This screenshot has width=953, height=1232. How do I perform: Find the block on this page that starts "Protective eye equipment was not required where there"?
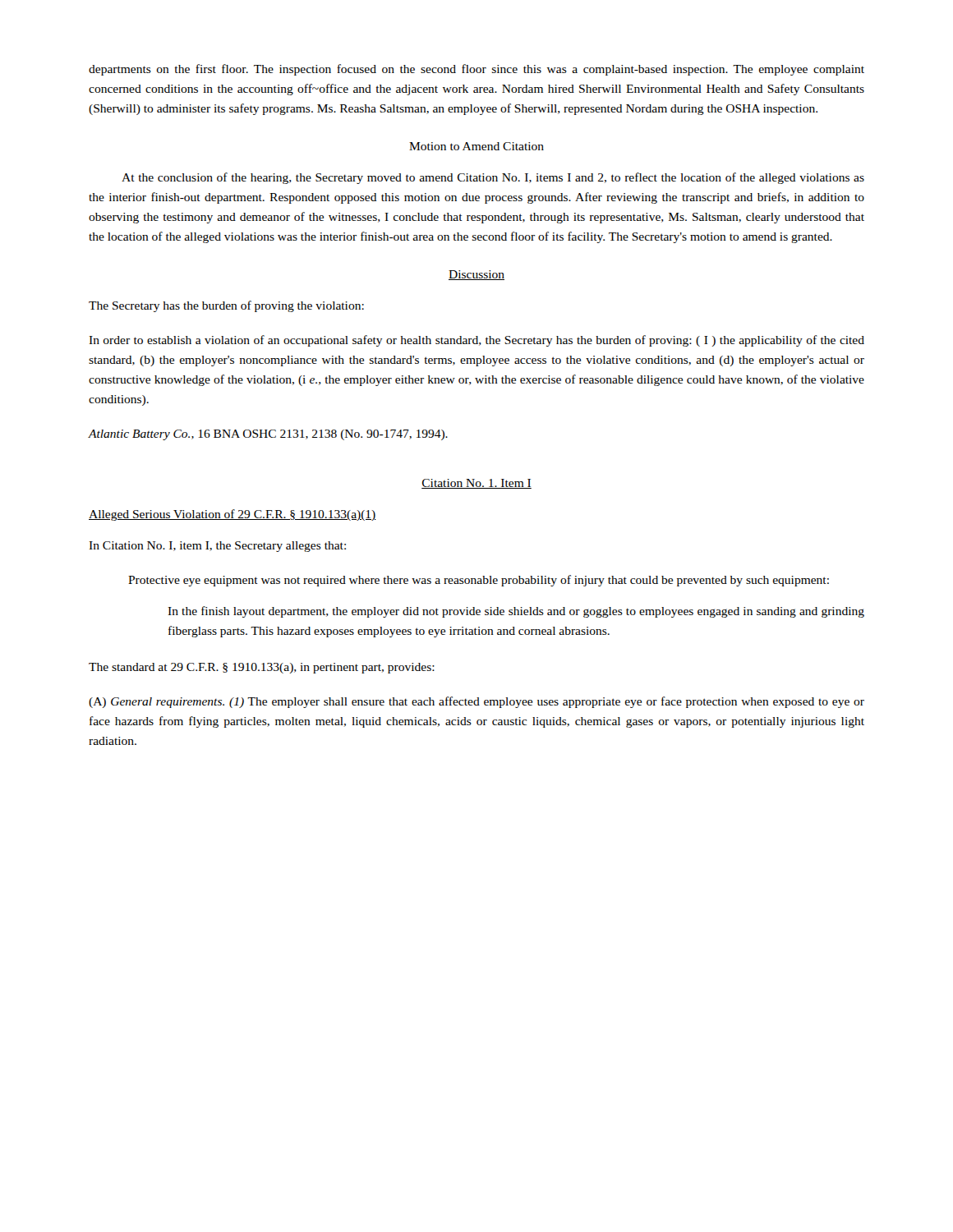tap(479, 580)
